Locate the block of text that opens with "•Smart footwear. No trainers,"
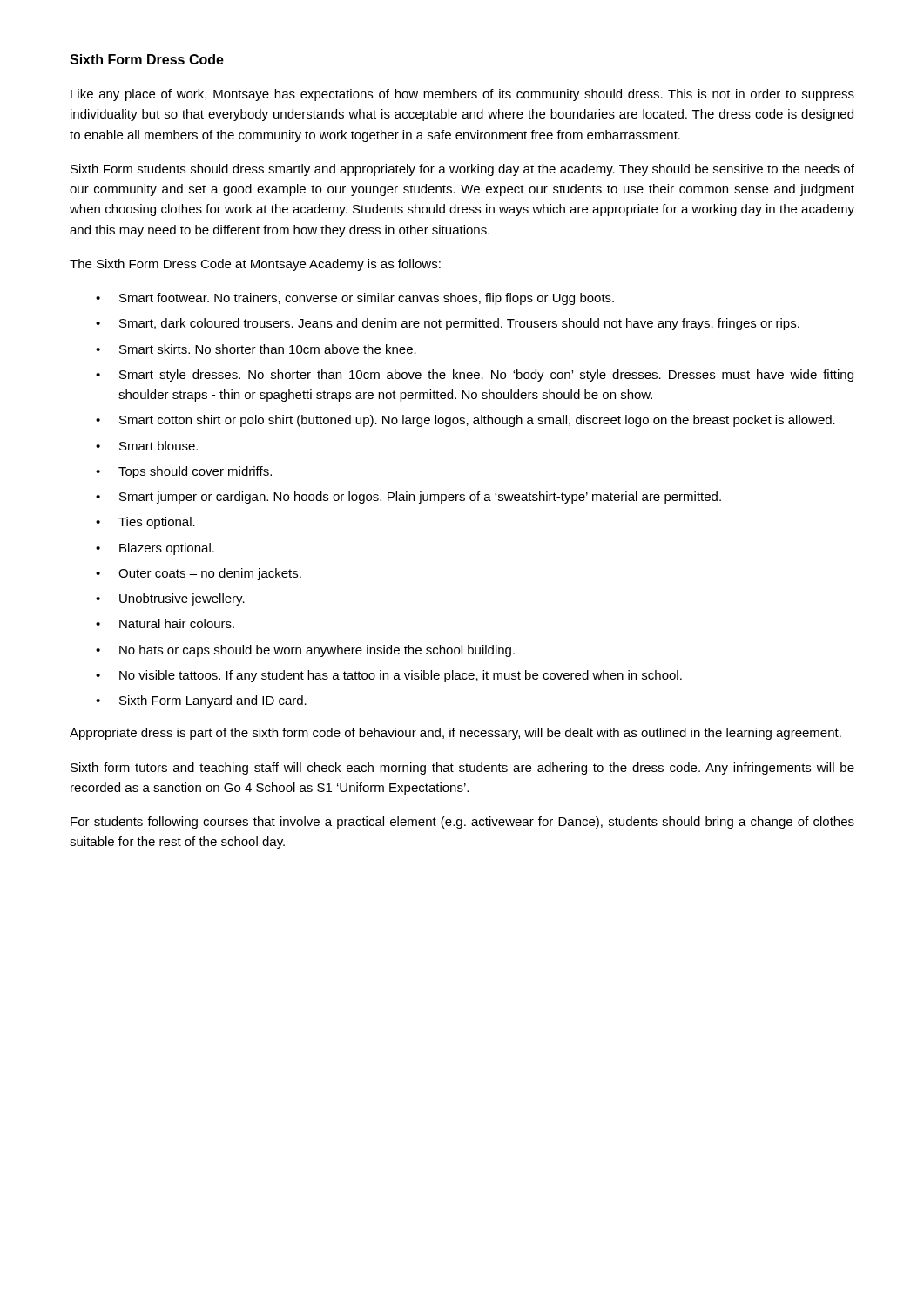 tap(475, 298)
